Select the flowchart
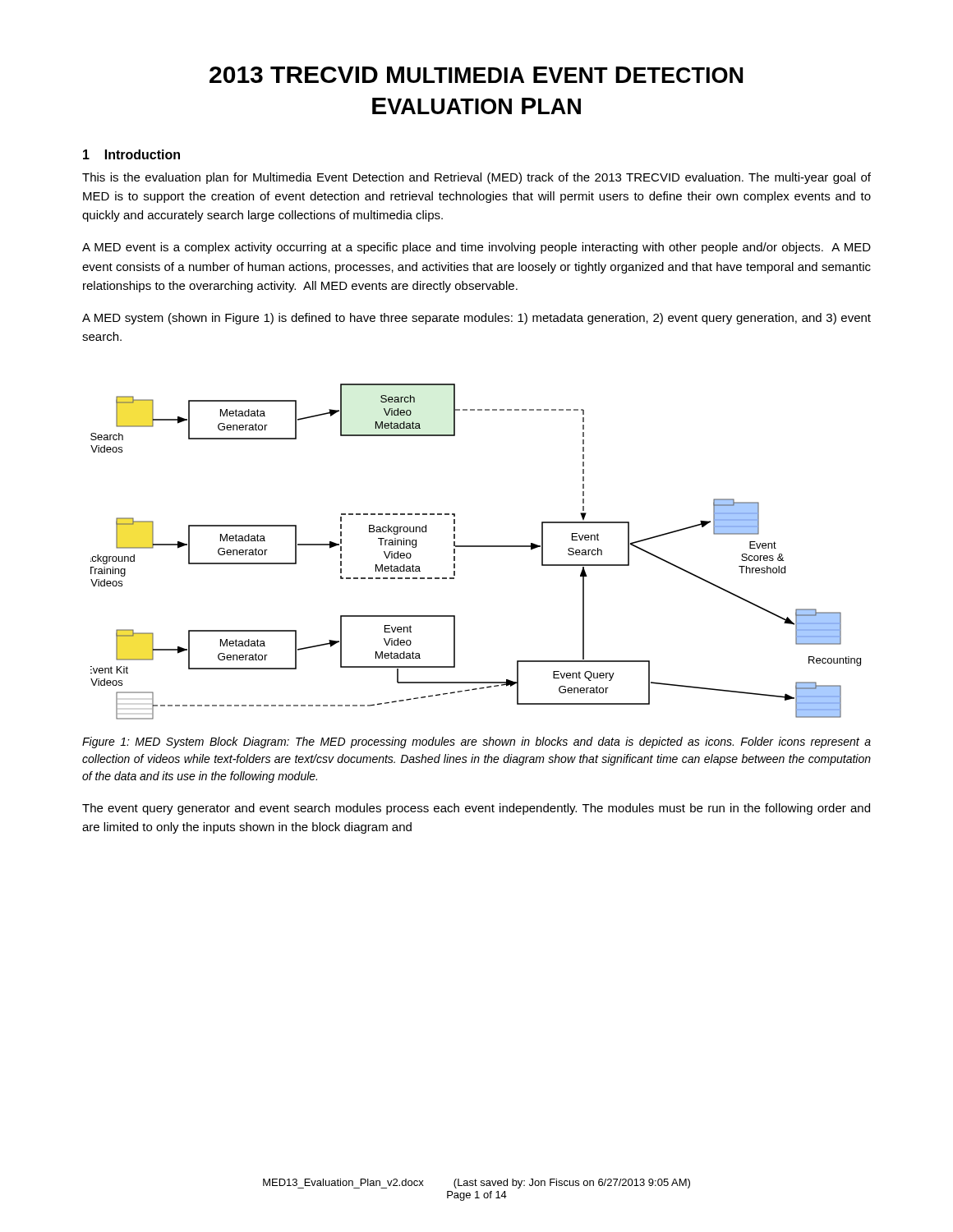This screenshot has height=1232, width=953. 476,547
